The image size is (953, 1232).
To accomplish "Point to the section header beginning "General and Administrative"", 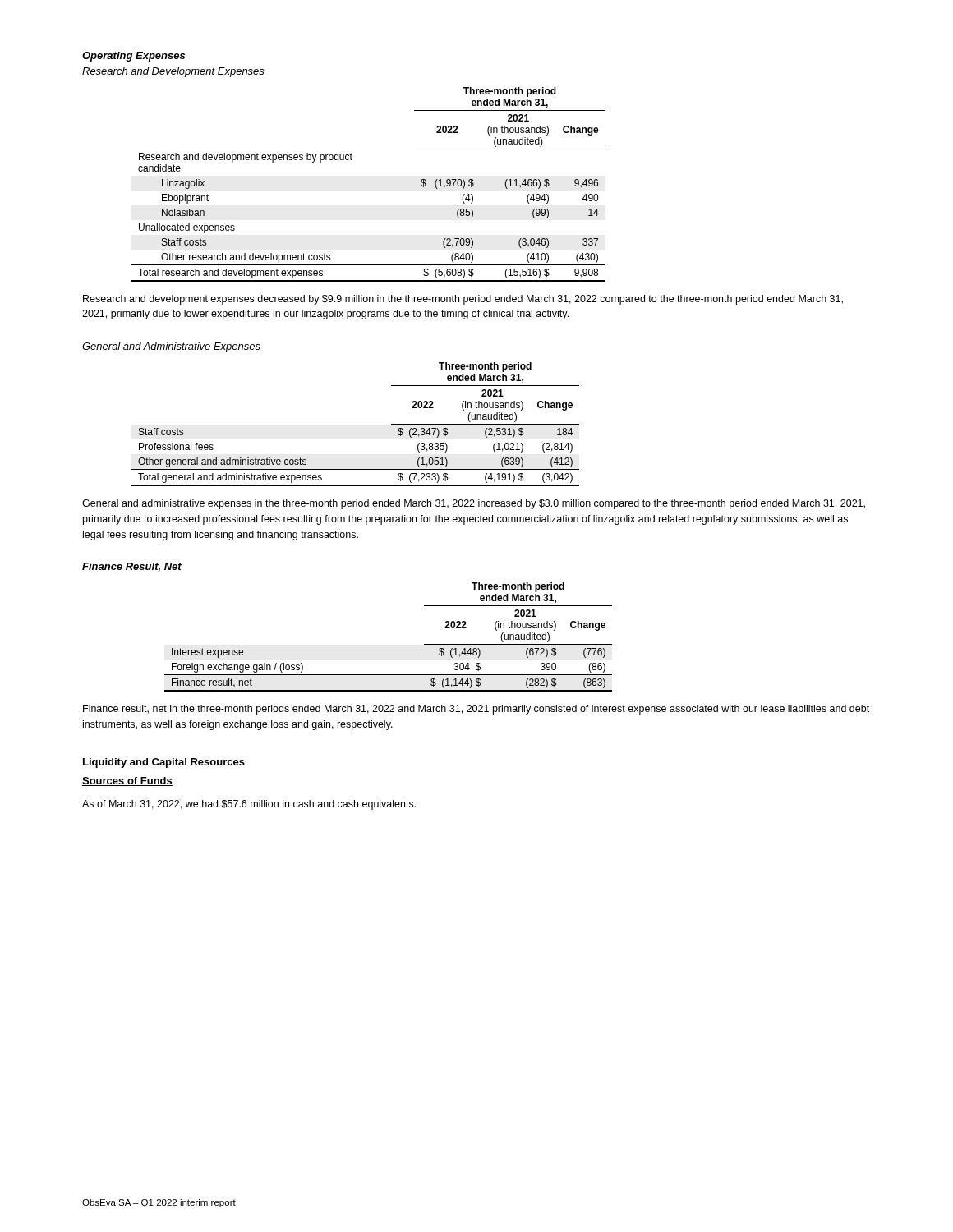I will [x=171, y=346].
